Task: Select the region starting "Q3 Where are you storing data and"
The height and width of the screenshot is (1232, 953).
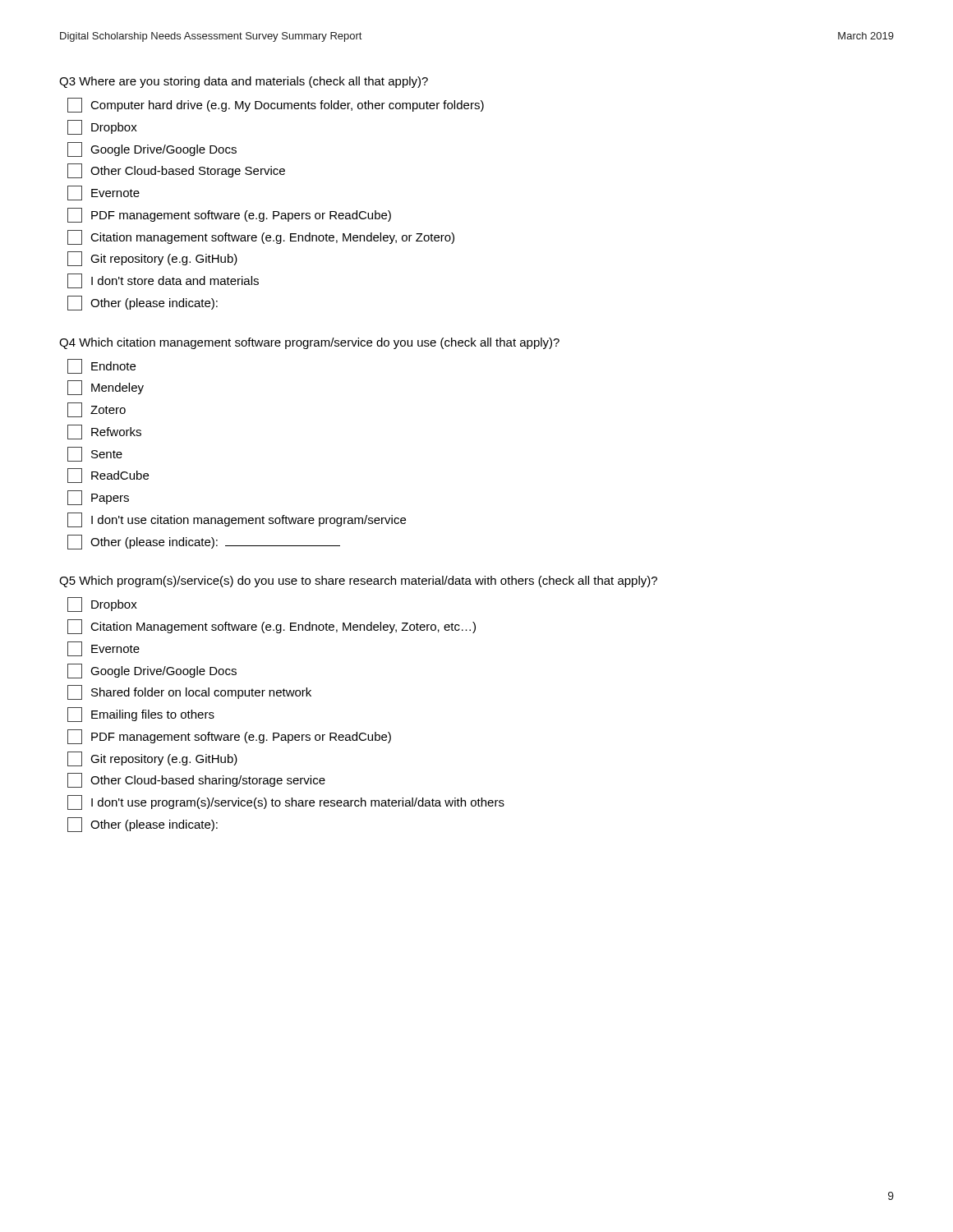Action: point(244,81)
